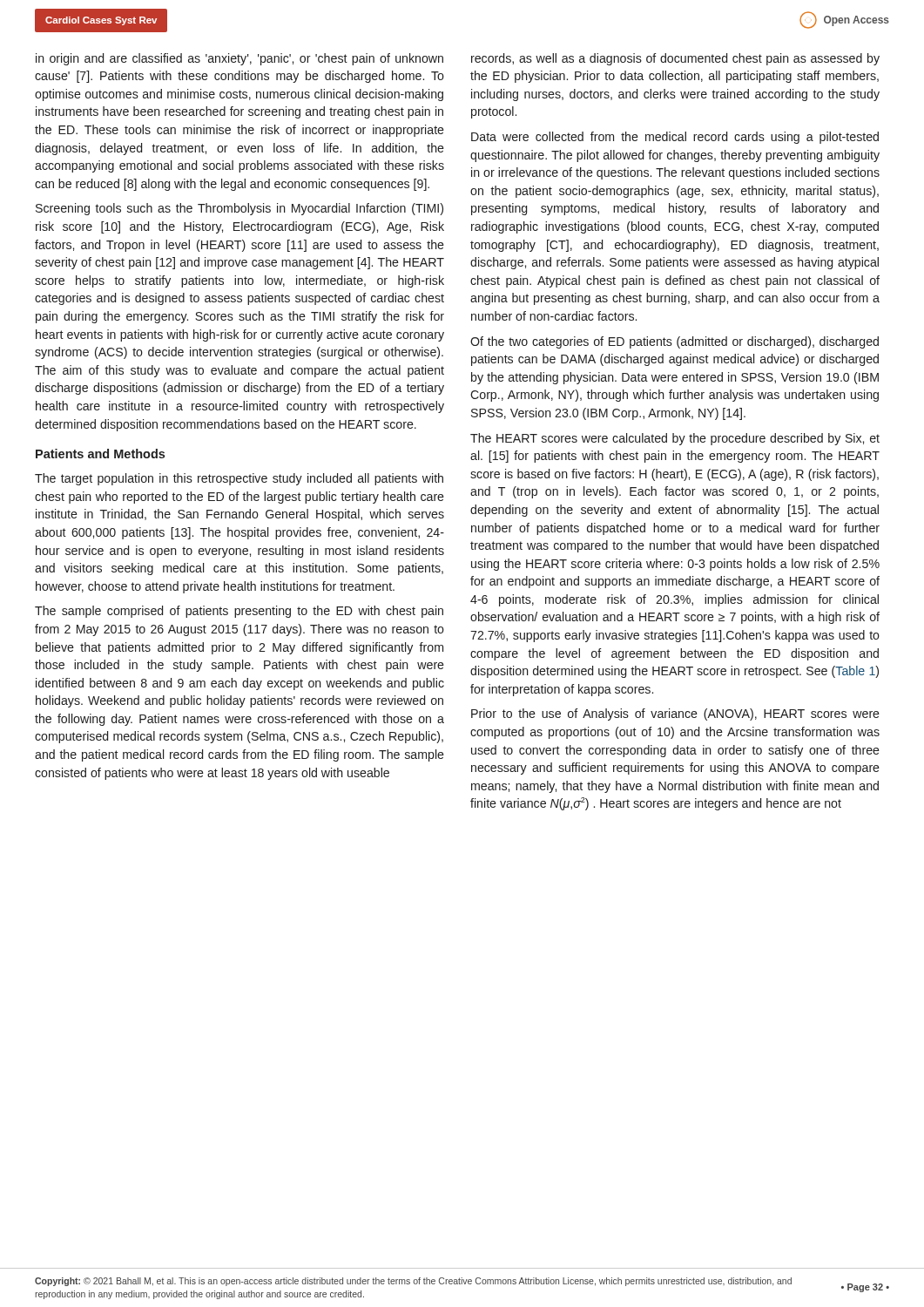Point to the text block starting "Screening tools such as the Thrombolysis"
Screen dimensions: 1307x924
click(240, 316)
